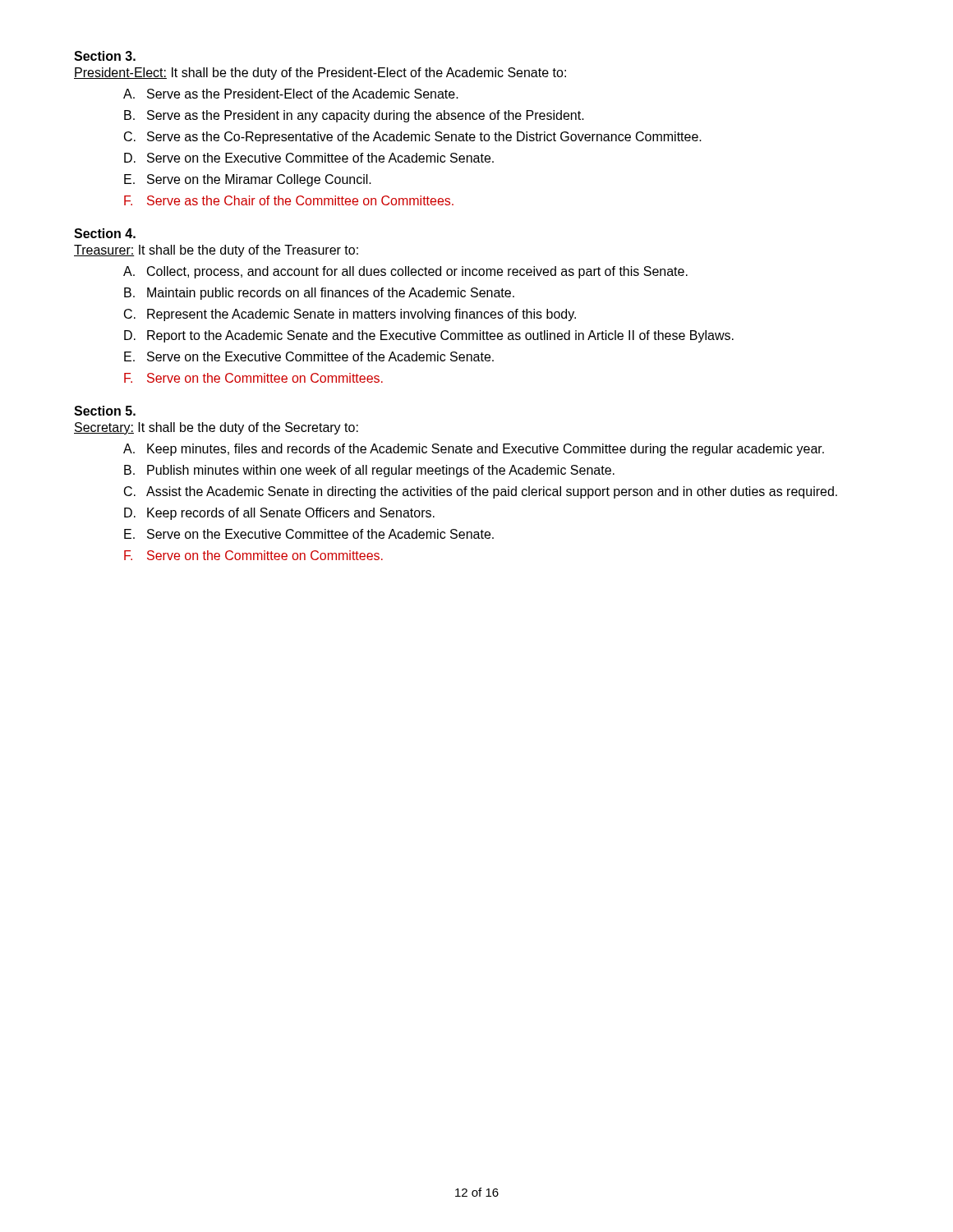Where is the passage that starts "F. Serve as"?

(289, 200)
